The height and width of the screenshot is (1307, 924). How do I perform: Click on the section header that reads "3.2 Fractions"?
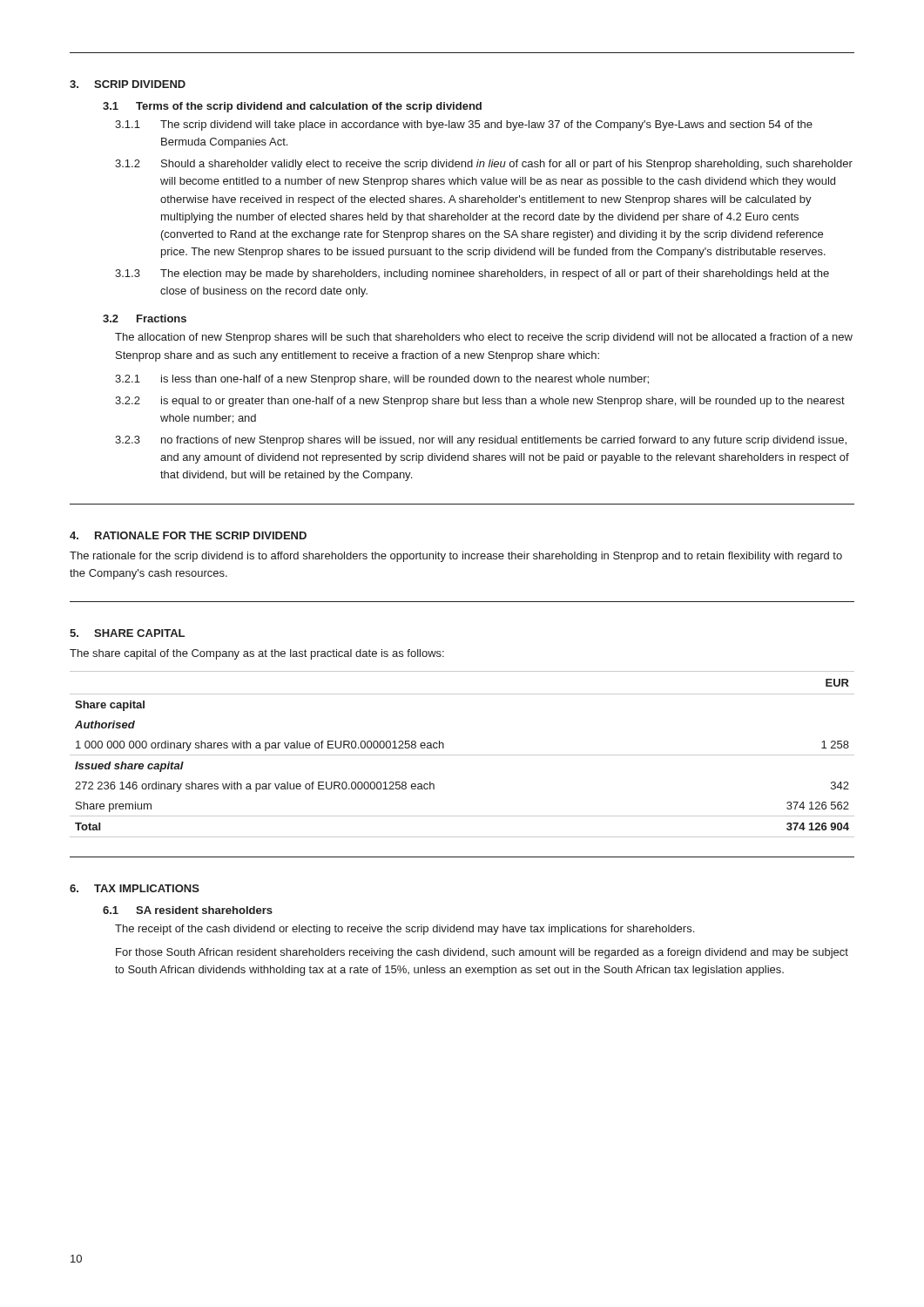[x=145, y=319]
